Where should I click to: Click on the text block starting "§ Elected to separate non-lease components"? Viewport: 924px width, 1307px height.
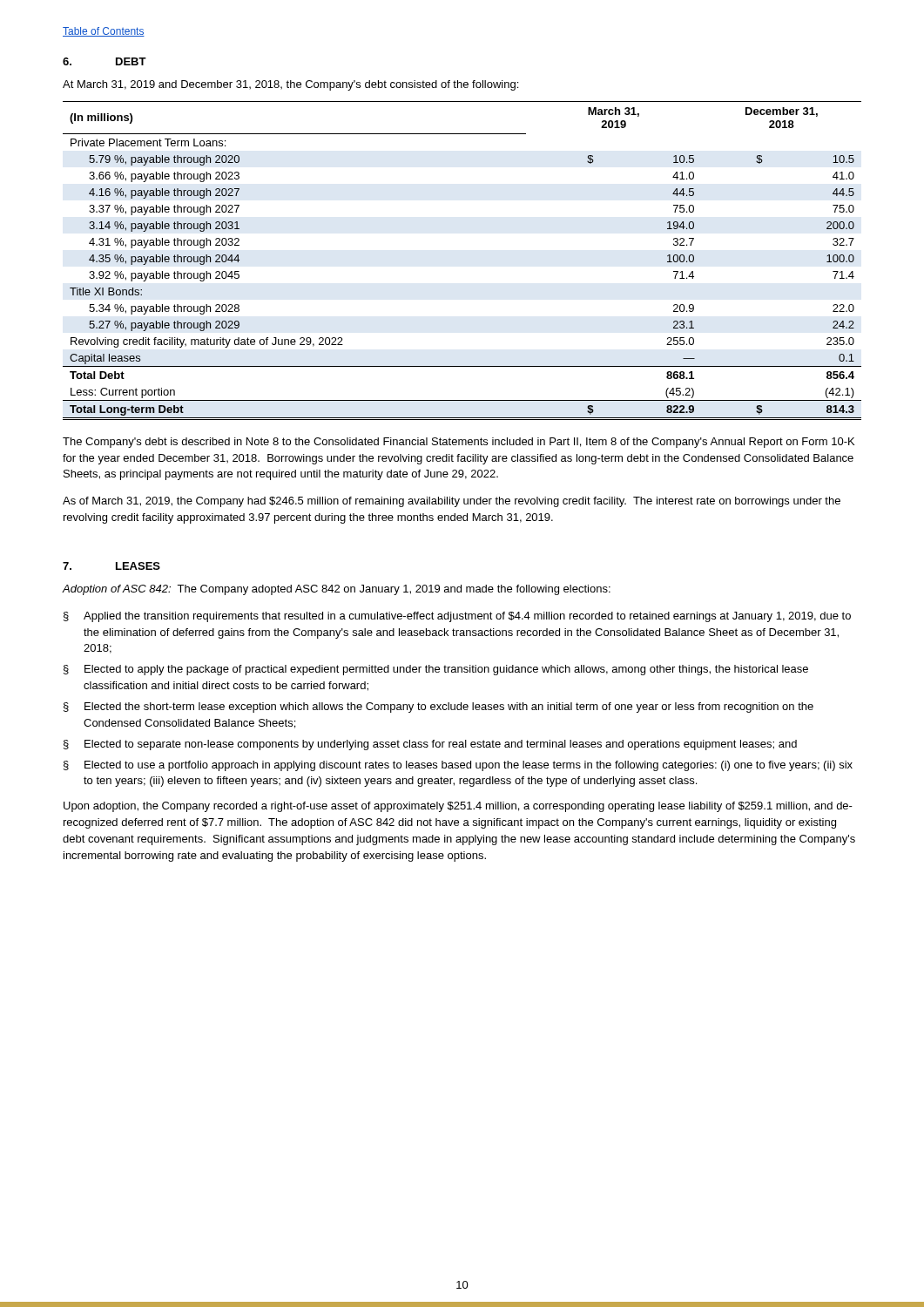[x=462, y=744]
